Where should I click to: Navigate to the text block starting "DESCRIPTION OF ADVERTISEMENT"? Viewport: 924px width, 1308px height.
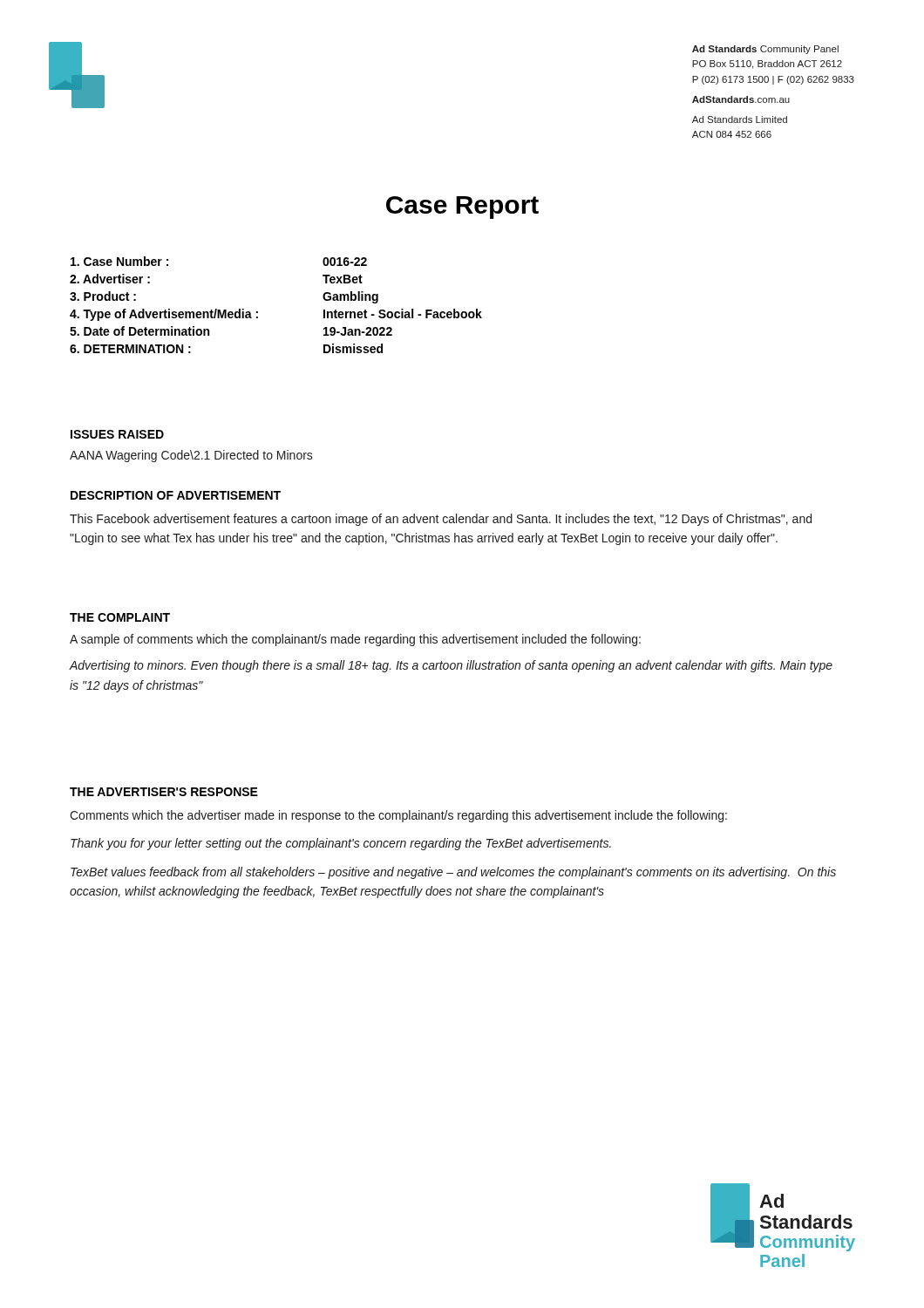(175, 495)
